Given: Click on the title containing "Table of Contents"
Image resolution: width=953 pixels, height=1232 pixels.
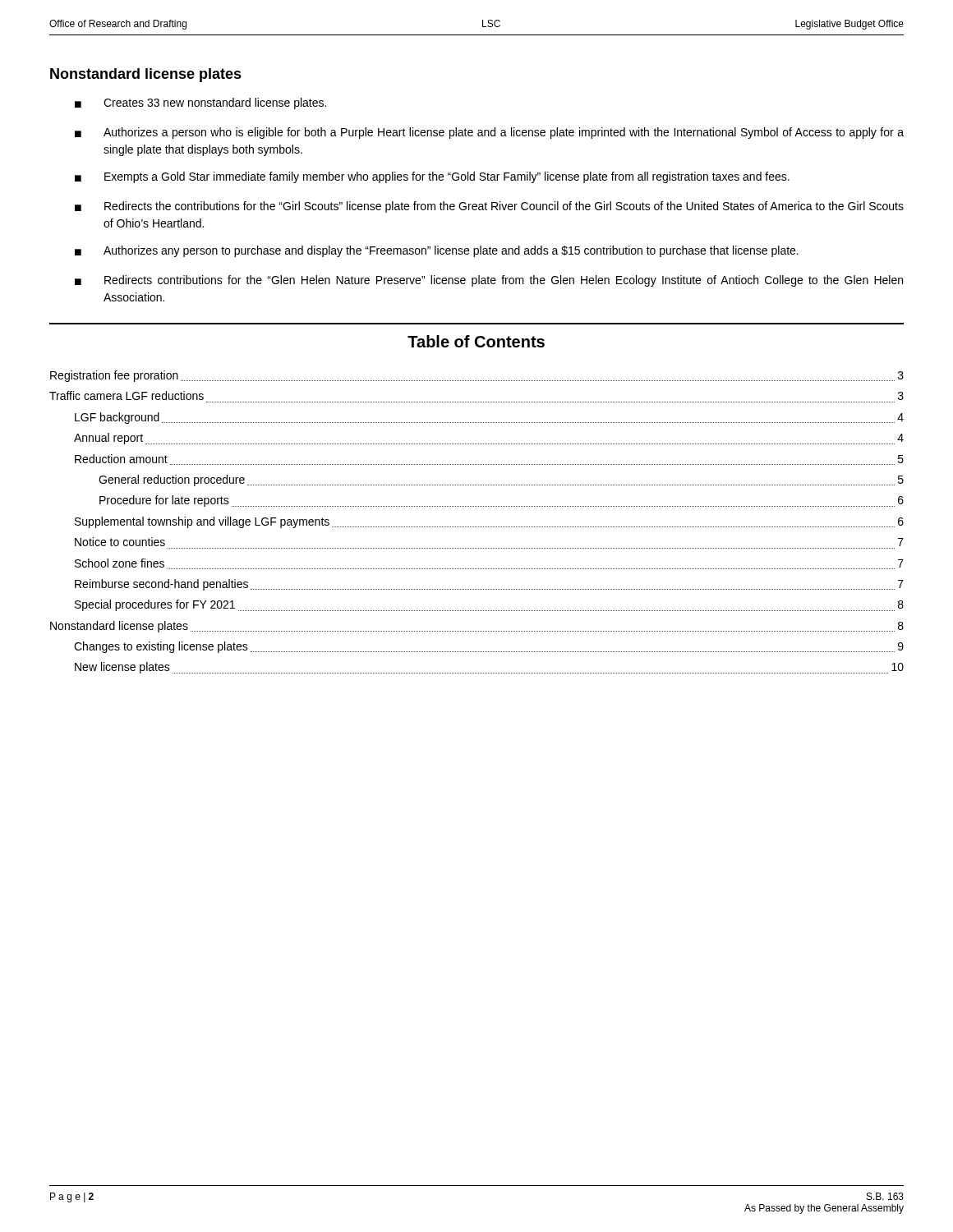Looking at the screenshot, I should coord(476,342).
